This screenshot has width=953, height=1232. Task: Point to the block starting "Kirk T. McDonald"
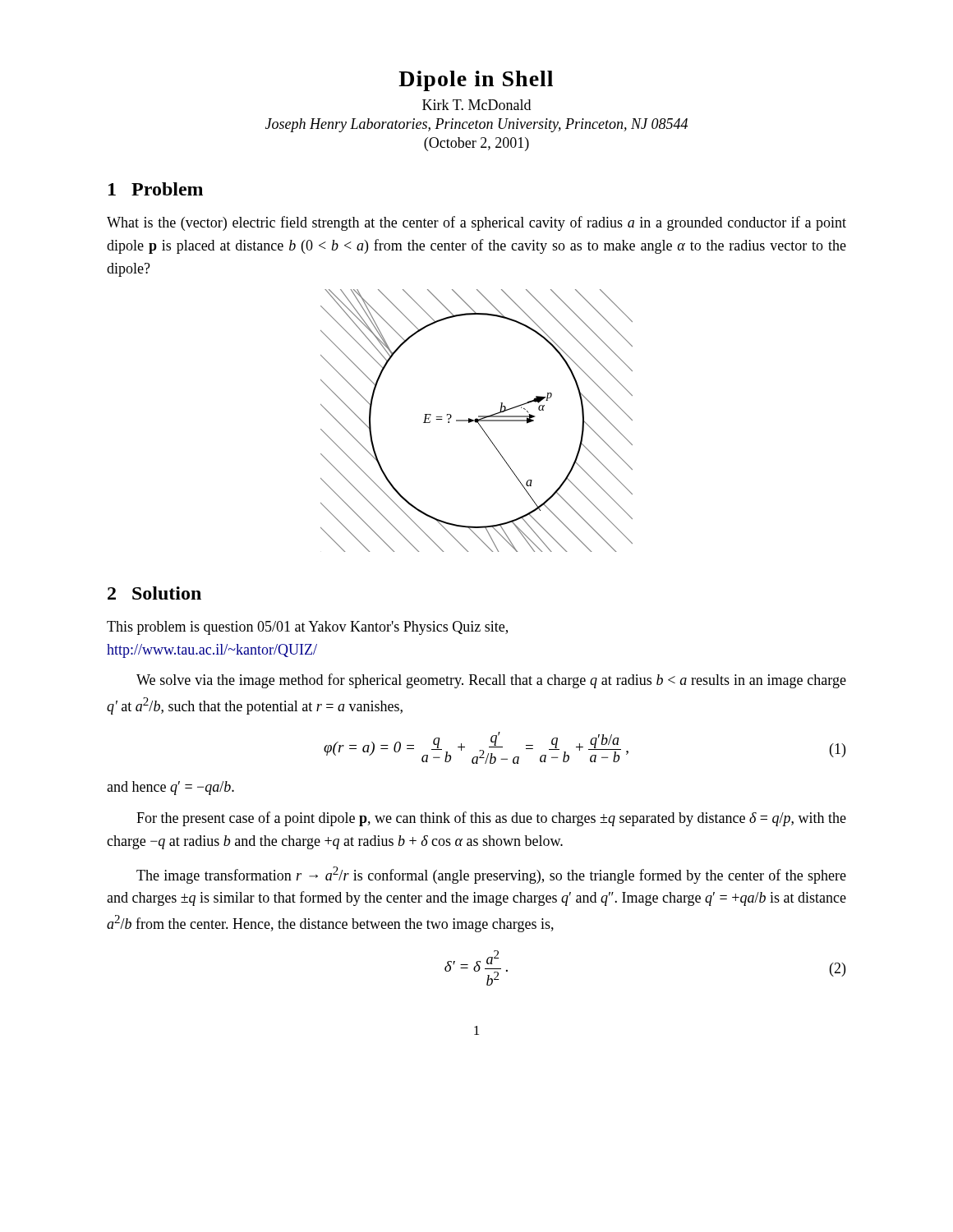pos(476,105)
